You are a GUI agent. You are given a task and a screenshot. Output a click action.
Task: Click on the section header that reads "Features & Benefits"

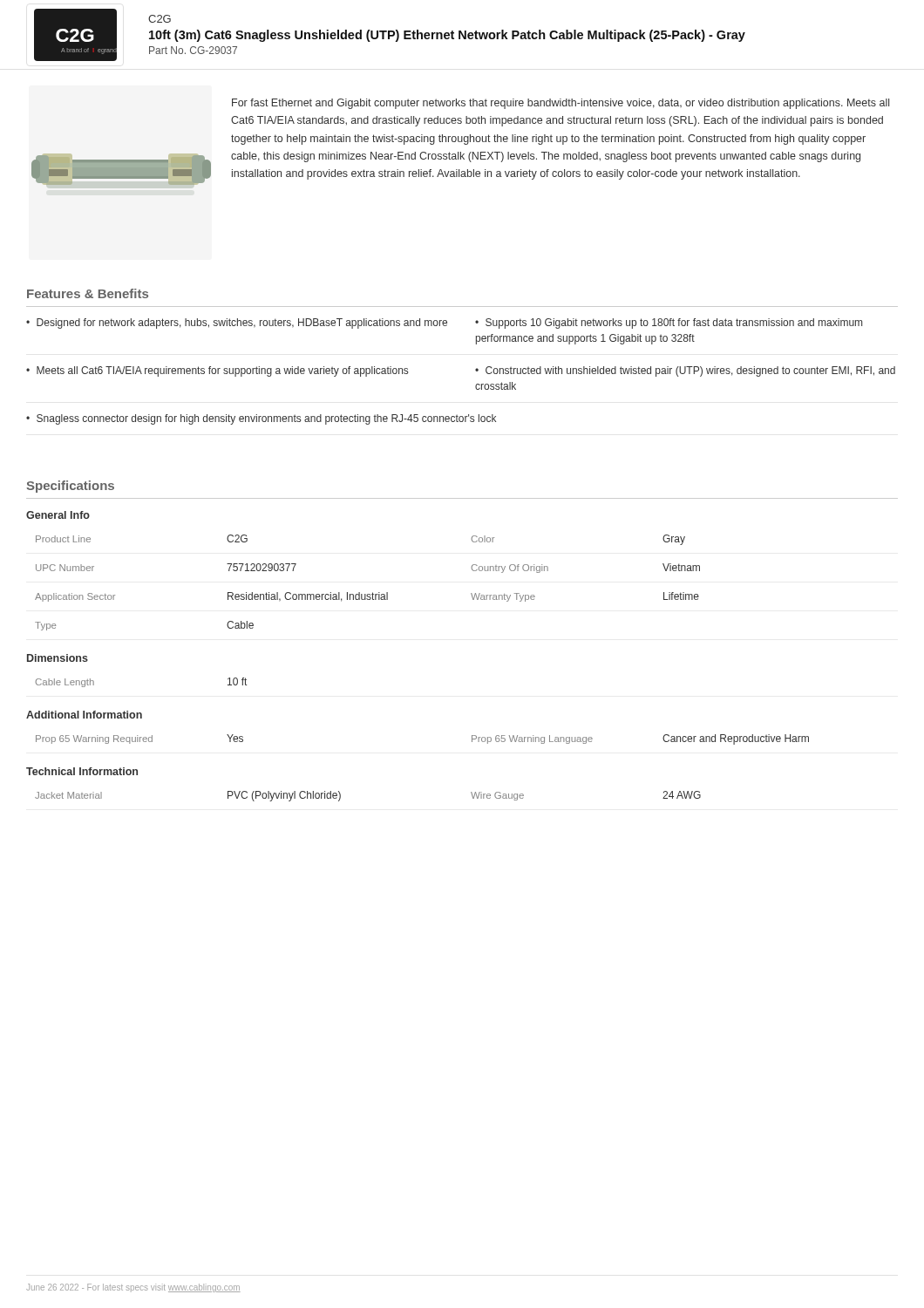pos(88,293)
